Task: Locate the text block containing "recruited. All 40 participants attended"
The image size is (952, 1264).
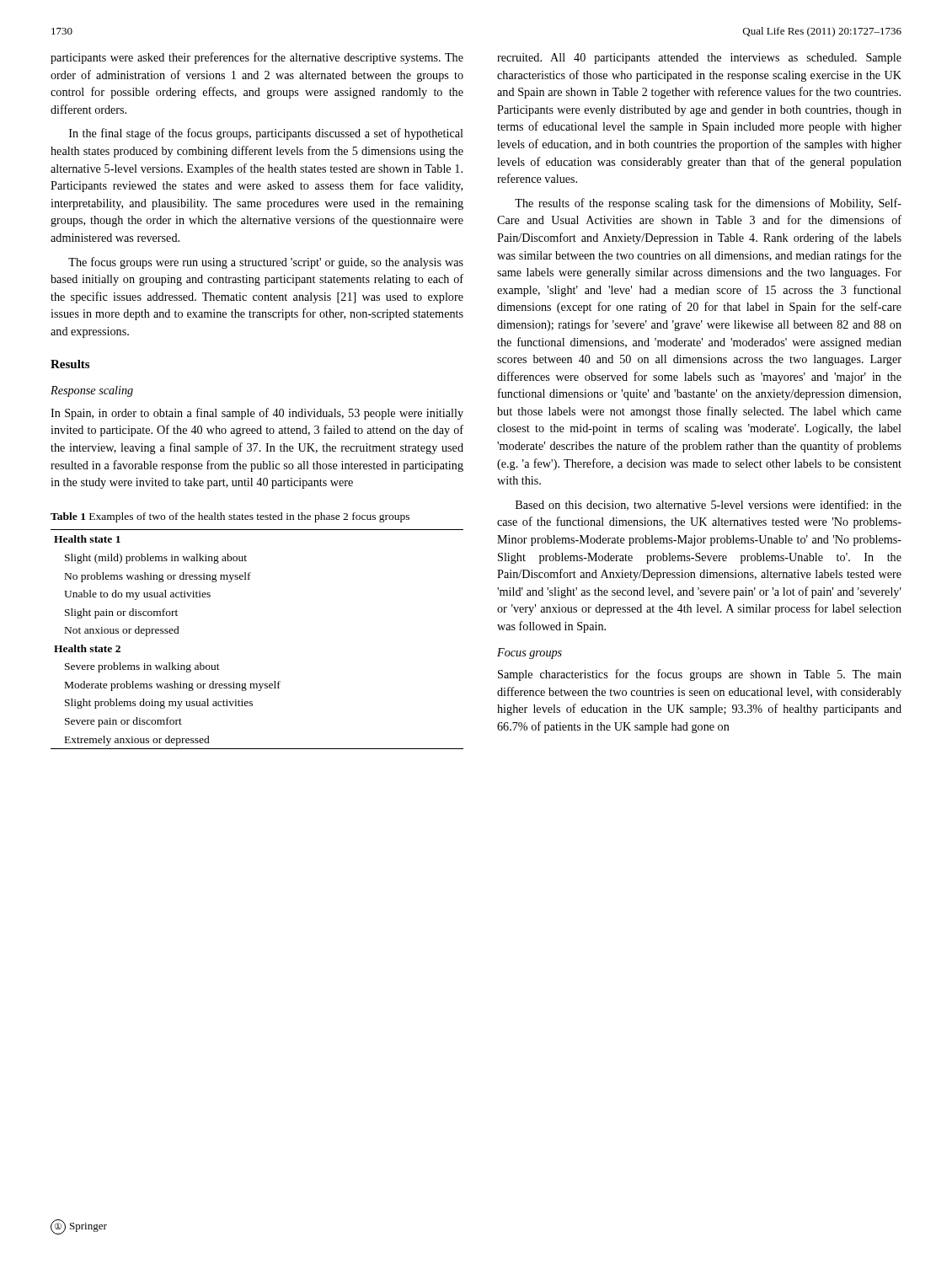Action: [699, 342]
